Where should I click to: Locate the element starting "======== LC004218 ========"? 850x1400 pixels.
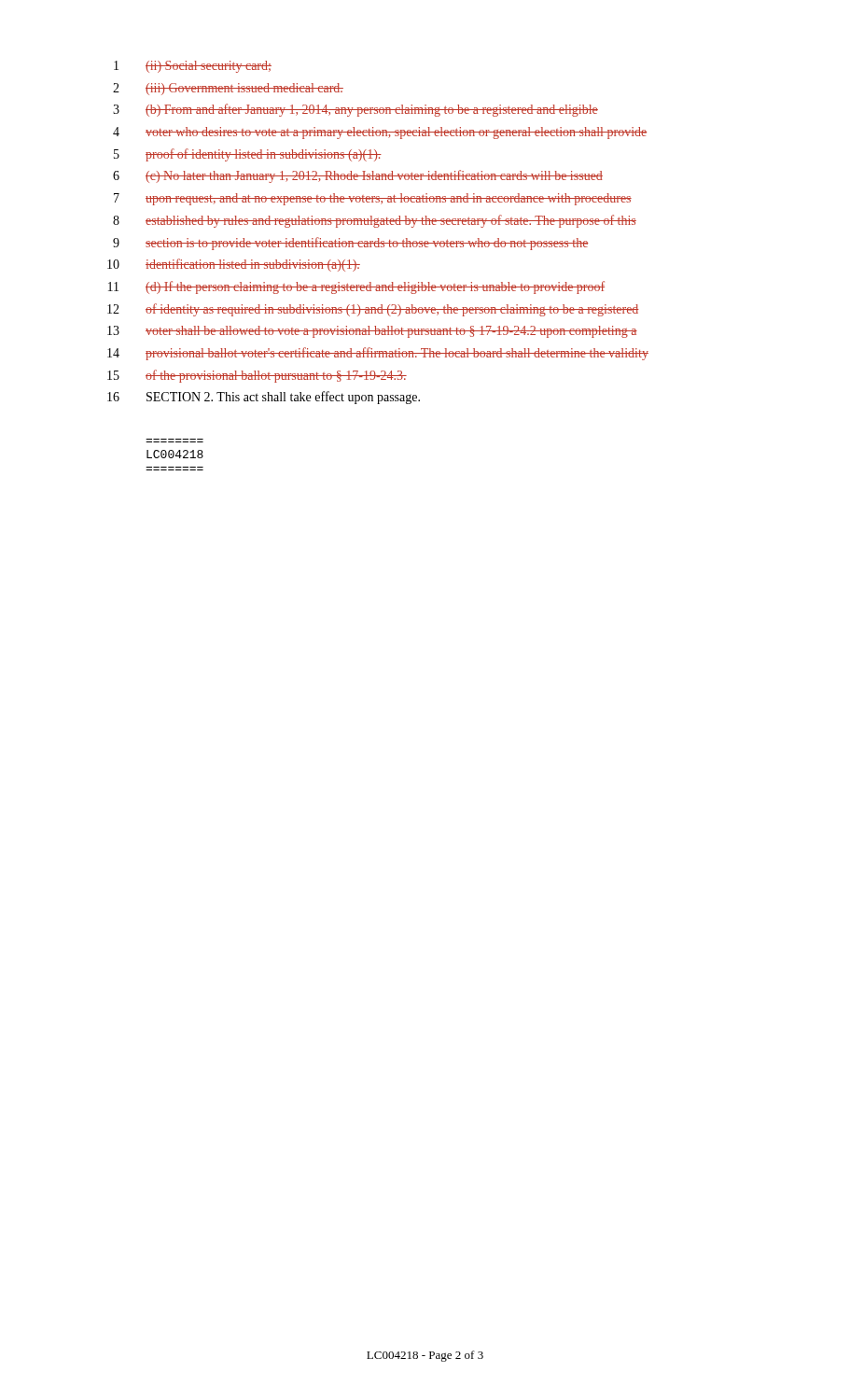(175, 454)
